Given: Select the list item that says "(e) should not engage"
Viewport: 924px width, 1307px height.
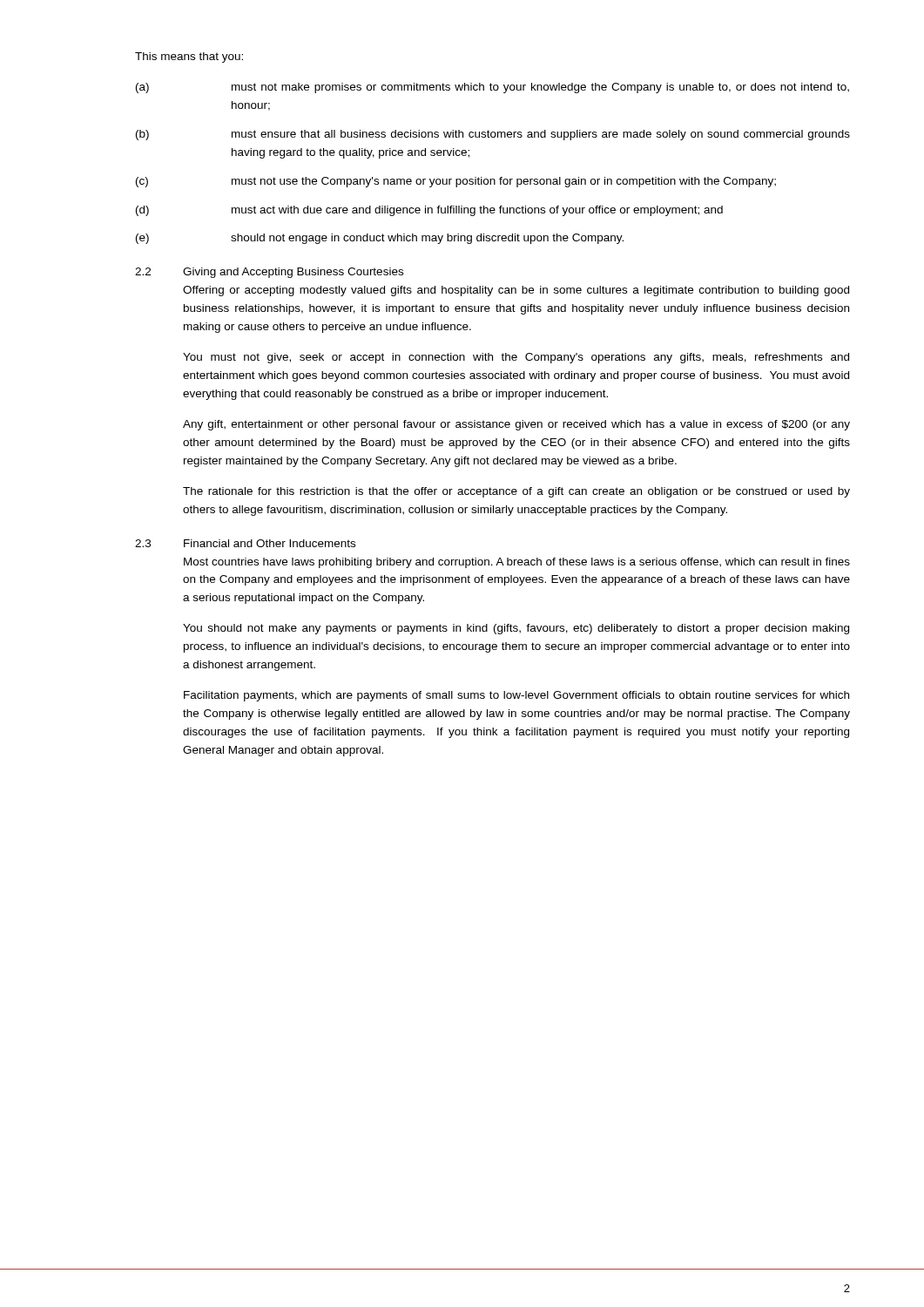Looking at the screenshot, I should pos(492,239).
